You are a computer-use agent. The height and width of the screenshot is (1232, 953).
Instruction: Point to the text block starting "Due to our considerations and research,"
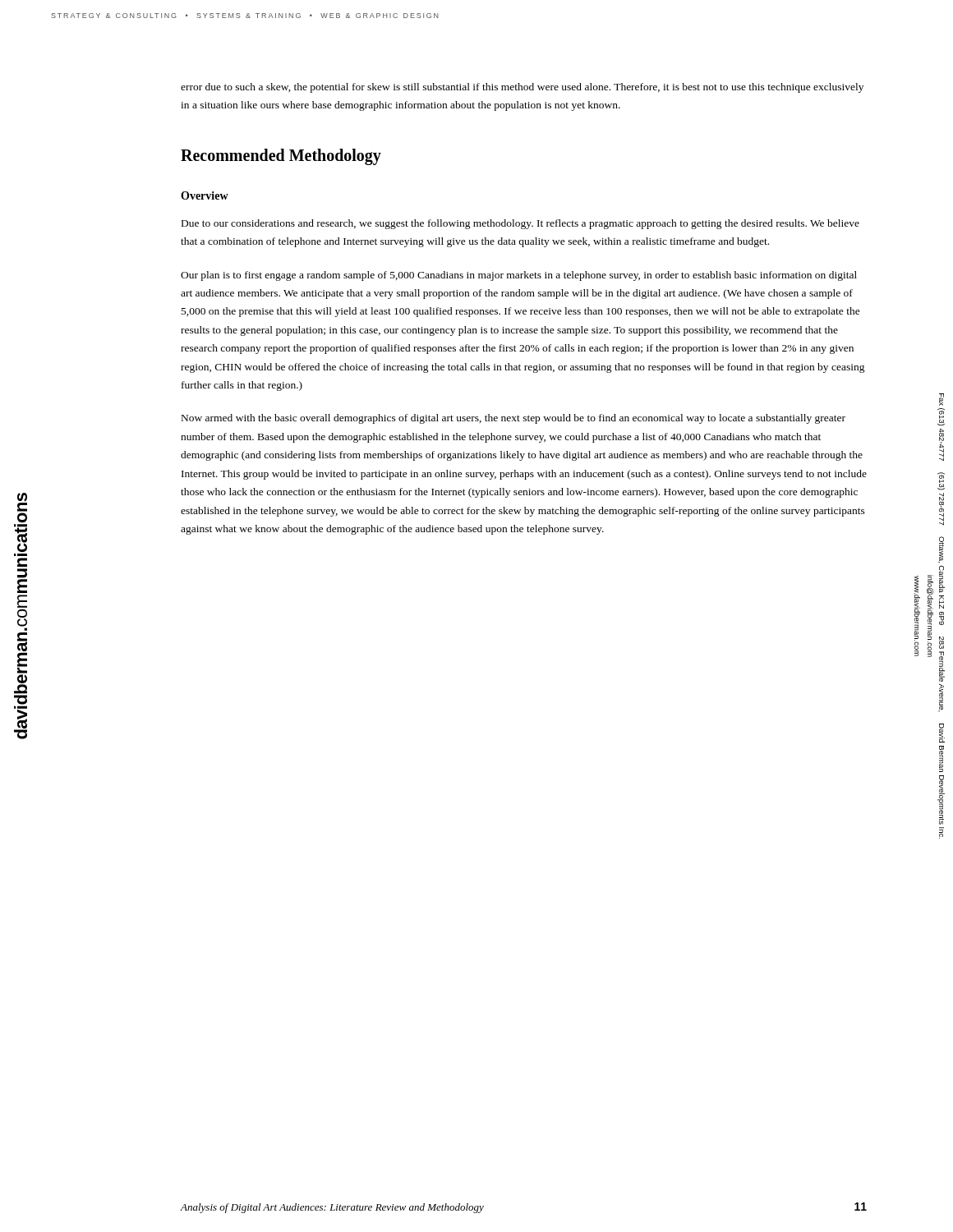pos(520,232)
